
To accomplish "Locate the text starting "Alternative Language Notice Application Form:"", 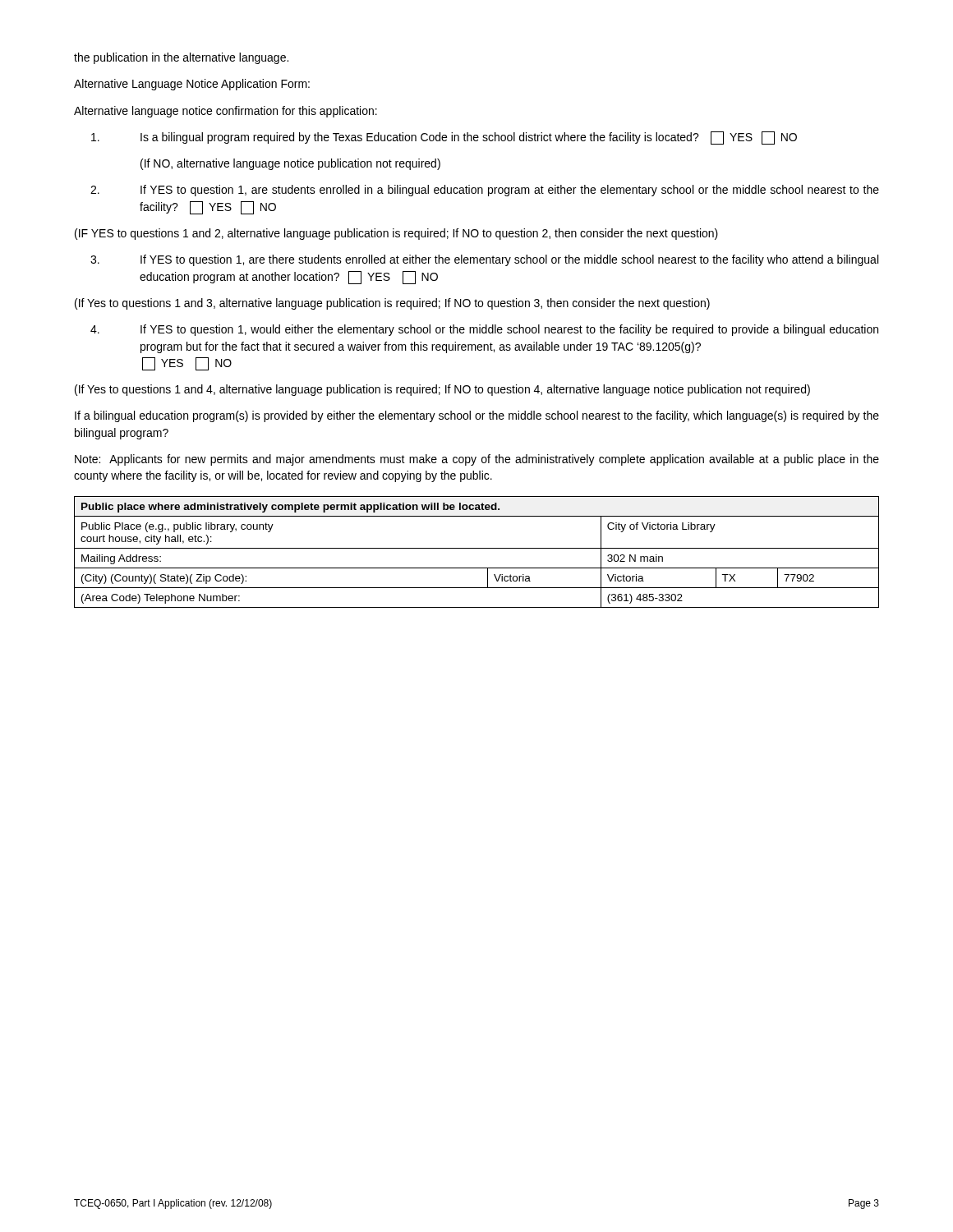I will pyautogui.click(x=192, y=84).
